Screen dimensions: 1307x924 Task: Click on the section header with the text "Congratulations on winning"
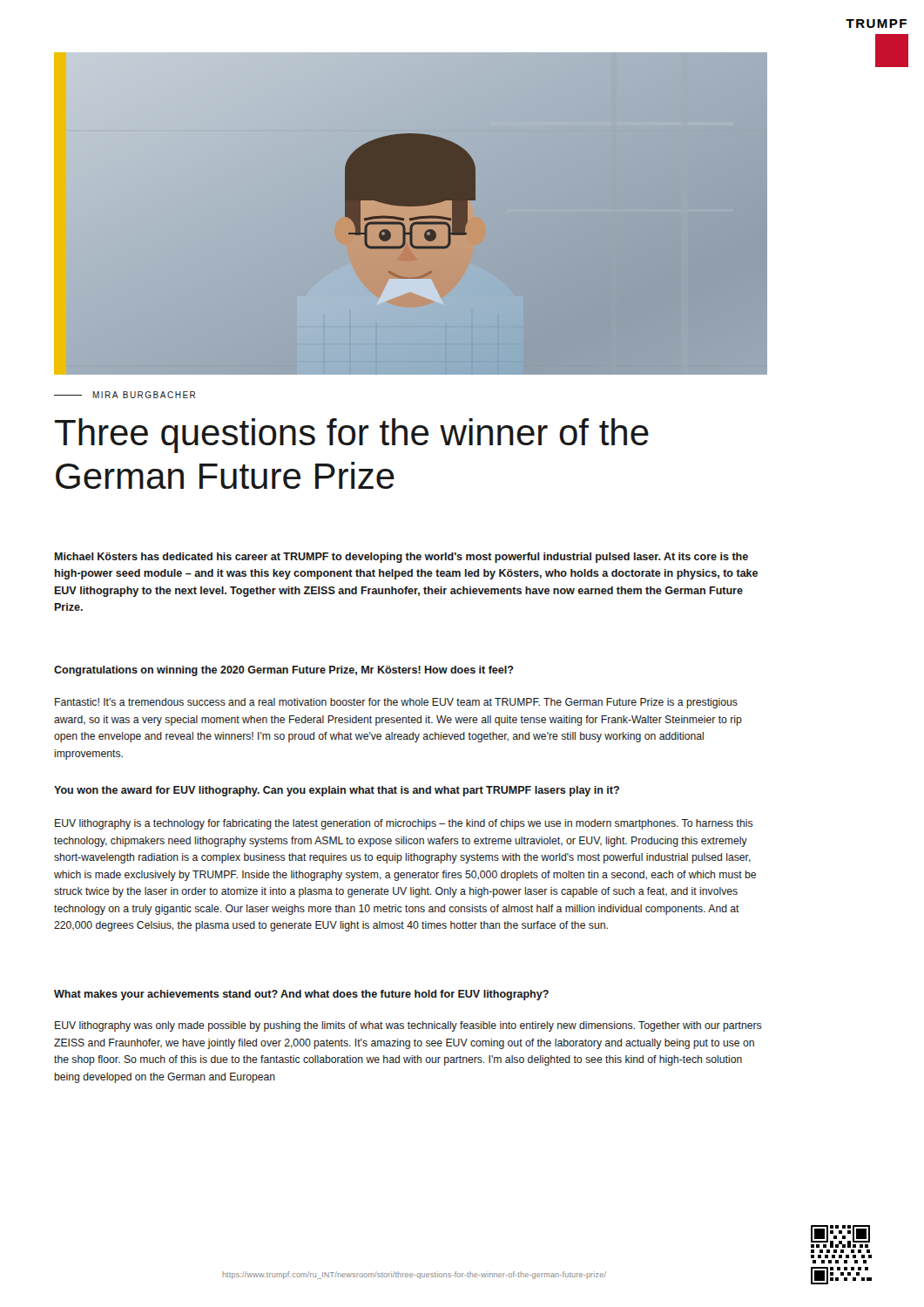[x=411, y=670]
